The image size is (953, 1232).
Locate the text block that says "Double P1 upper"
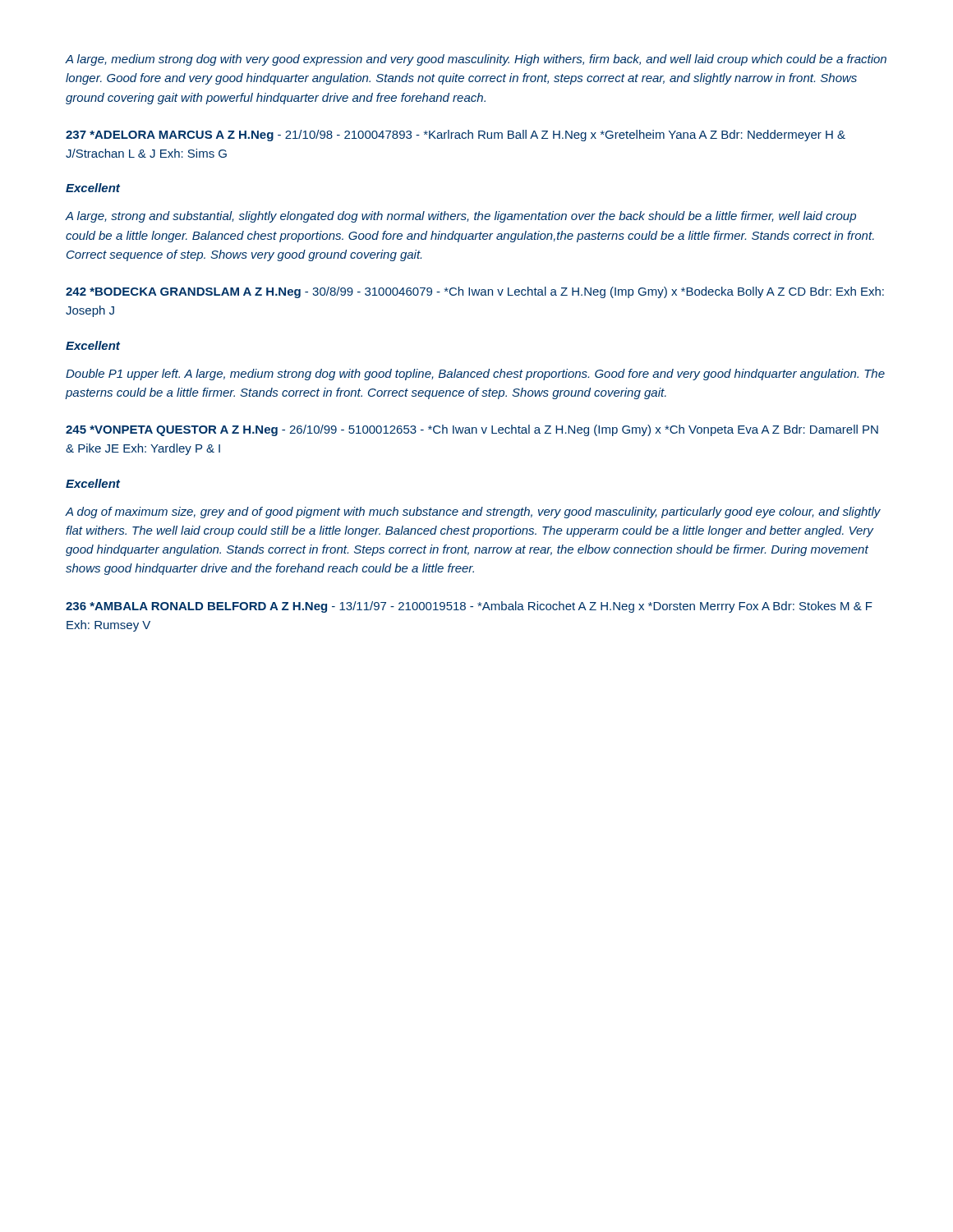click(475, 382)
